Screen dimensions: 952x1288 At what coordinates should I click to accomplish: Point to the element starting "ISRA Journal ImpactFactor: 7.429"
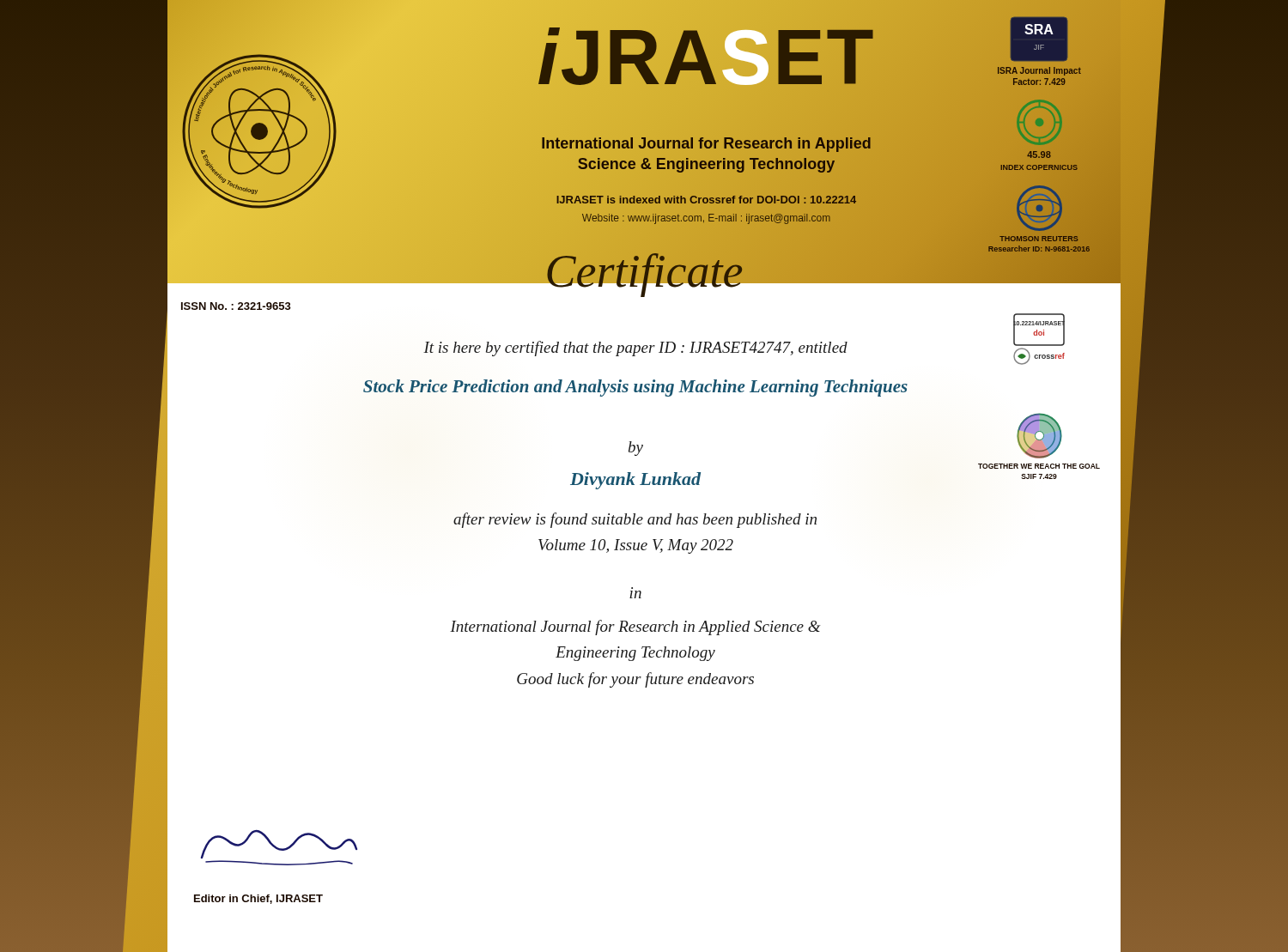(1039, 76)
